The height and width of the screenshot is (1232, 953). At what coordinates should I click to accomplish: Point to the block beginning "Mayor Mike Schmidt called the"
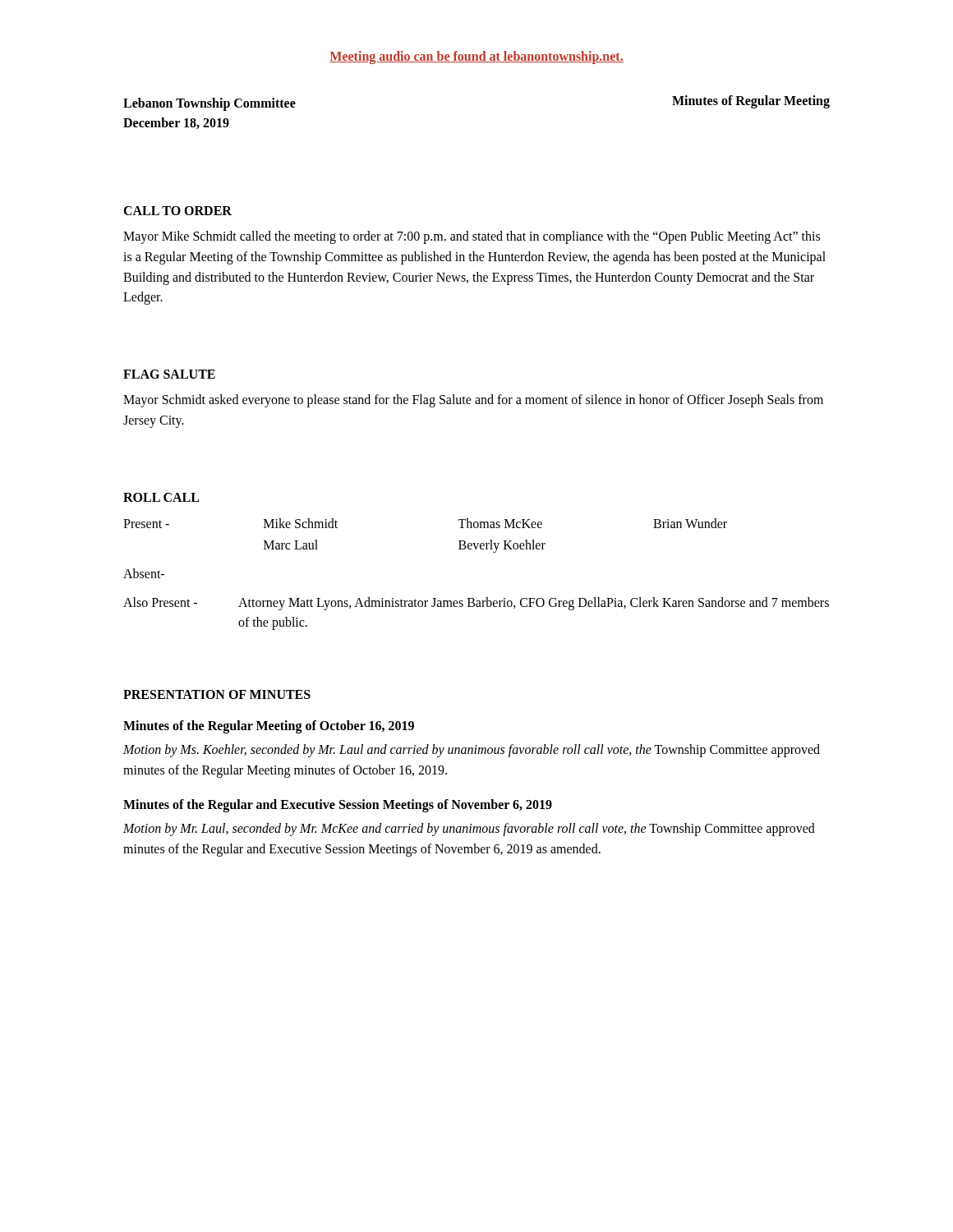tap(474, 267)
